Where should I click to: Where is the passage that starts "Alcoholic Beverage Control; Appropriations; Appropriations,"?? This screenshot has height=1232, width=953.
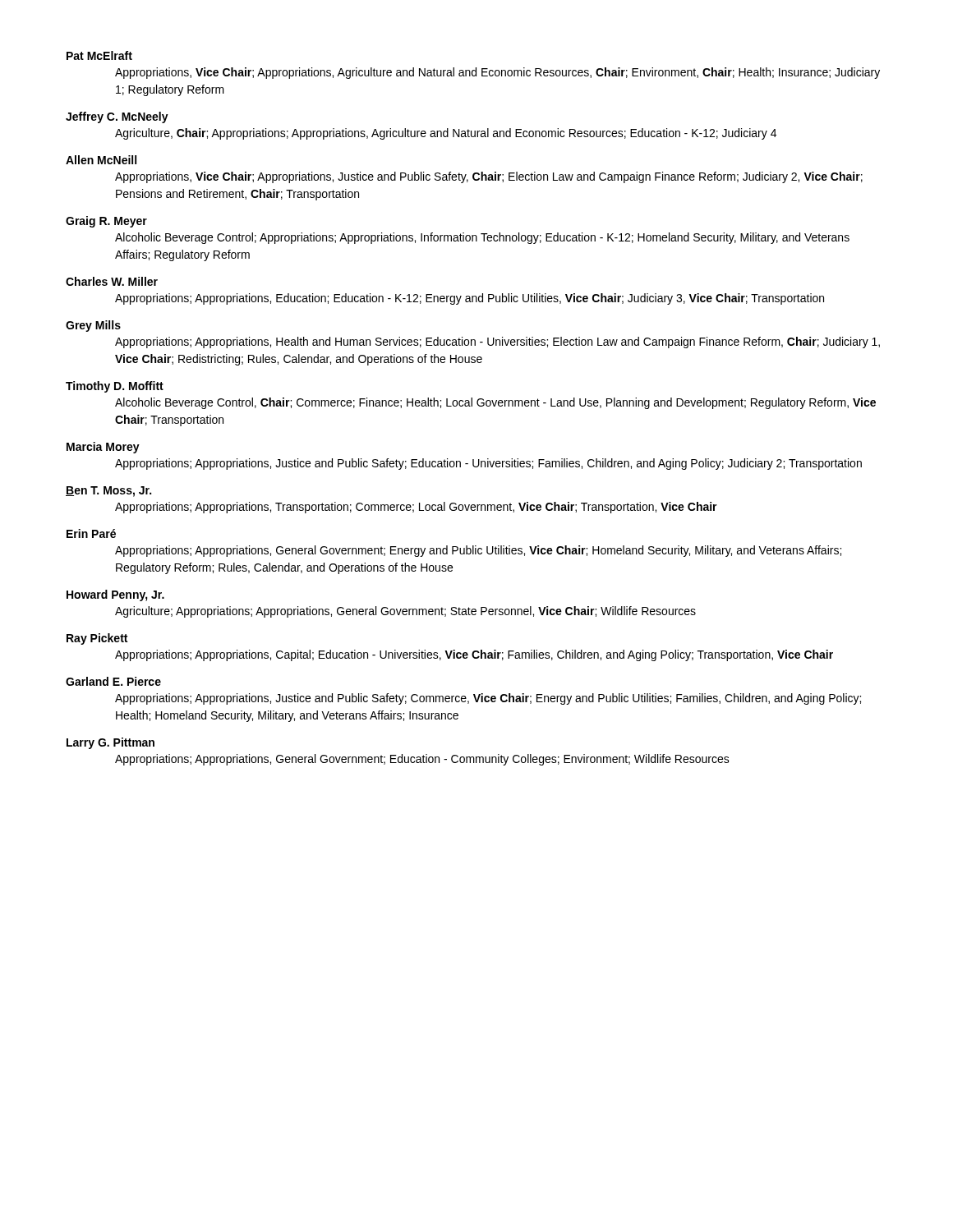(482, 246)
